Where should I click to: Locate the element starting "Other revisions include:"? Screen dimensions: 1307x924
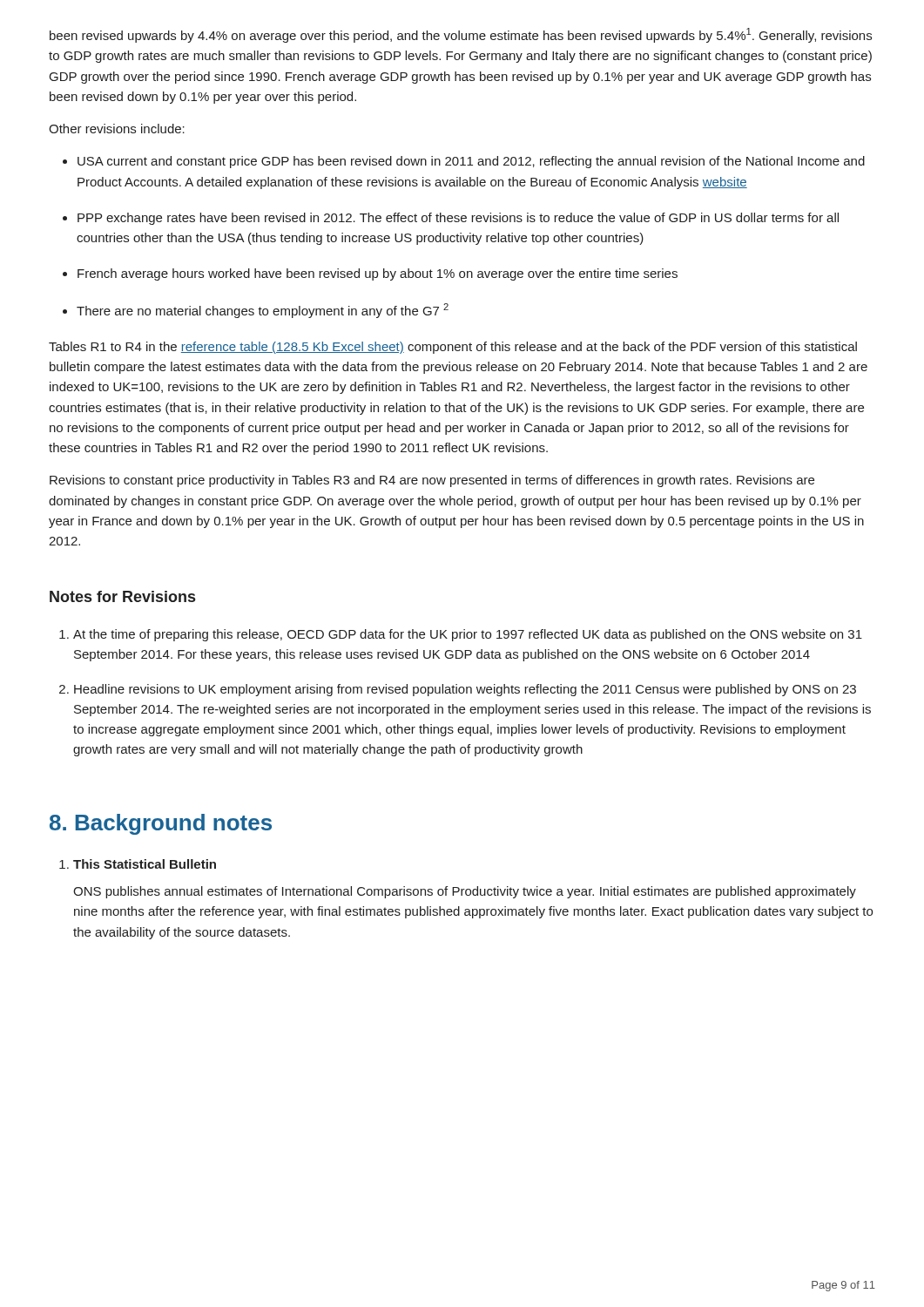[x=117, y=129]
